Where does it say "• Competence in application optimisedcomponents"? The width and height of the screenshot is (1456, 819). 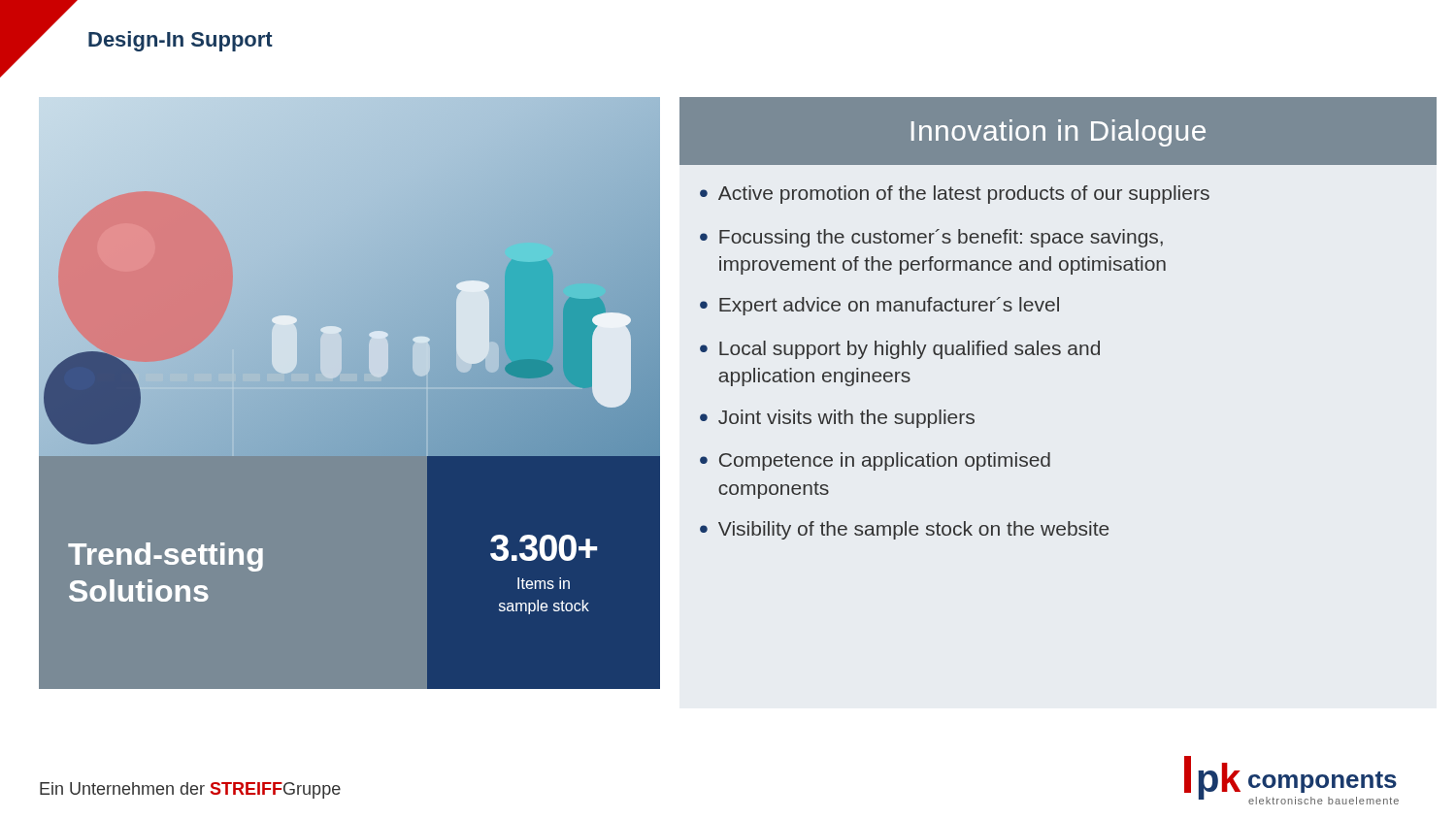click(x=875, y=474)
